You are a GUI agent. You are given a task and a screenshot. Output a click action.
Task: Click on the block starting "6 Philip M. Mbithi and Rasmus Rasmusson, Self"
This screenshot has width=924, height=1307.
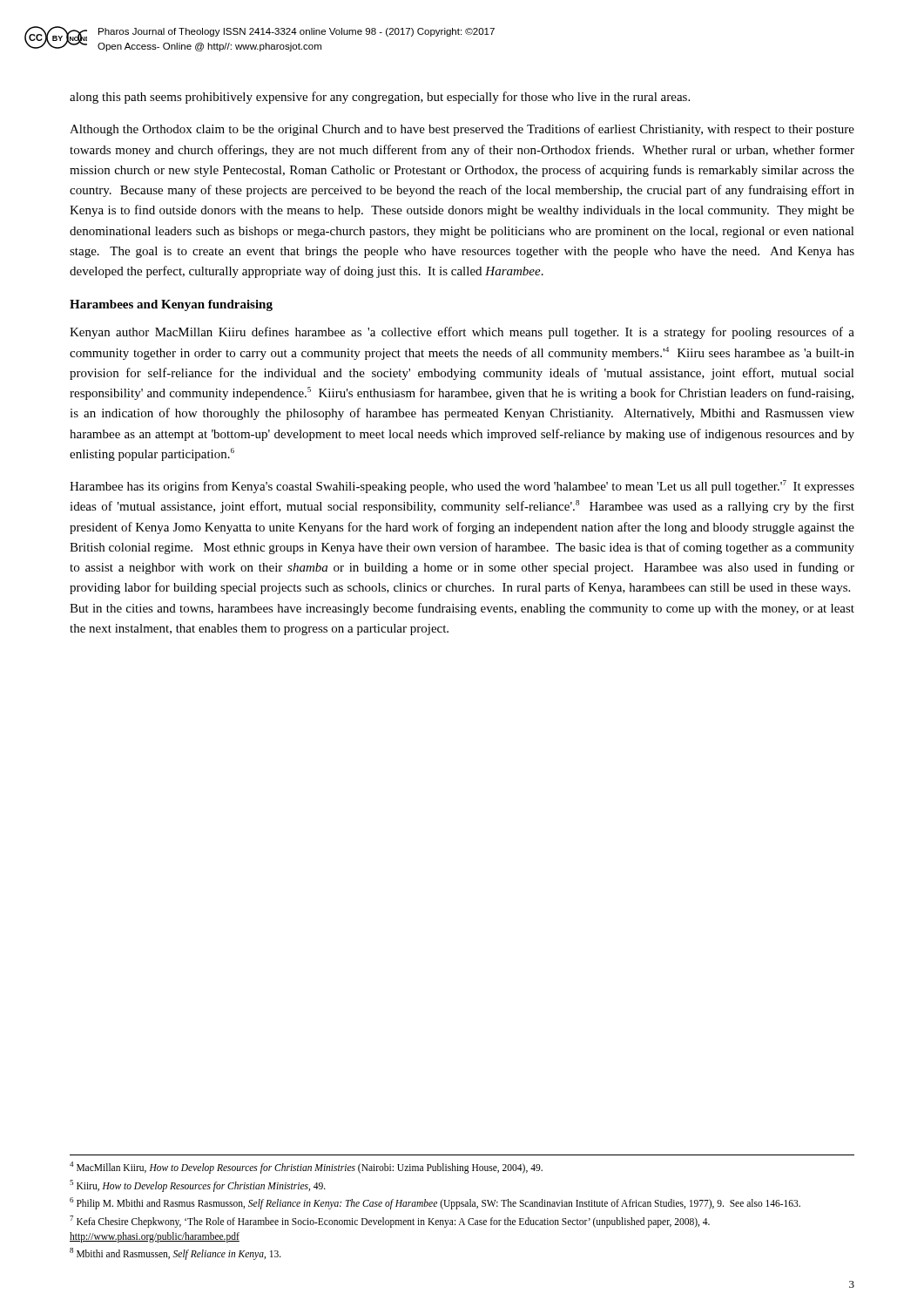pos(435,1203)
